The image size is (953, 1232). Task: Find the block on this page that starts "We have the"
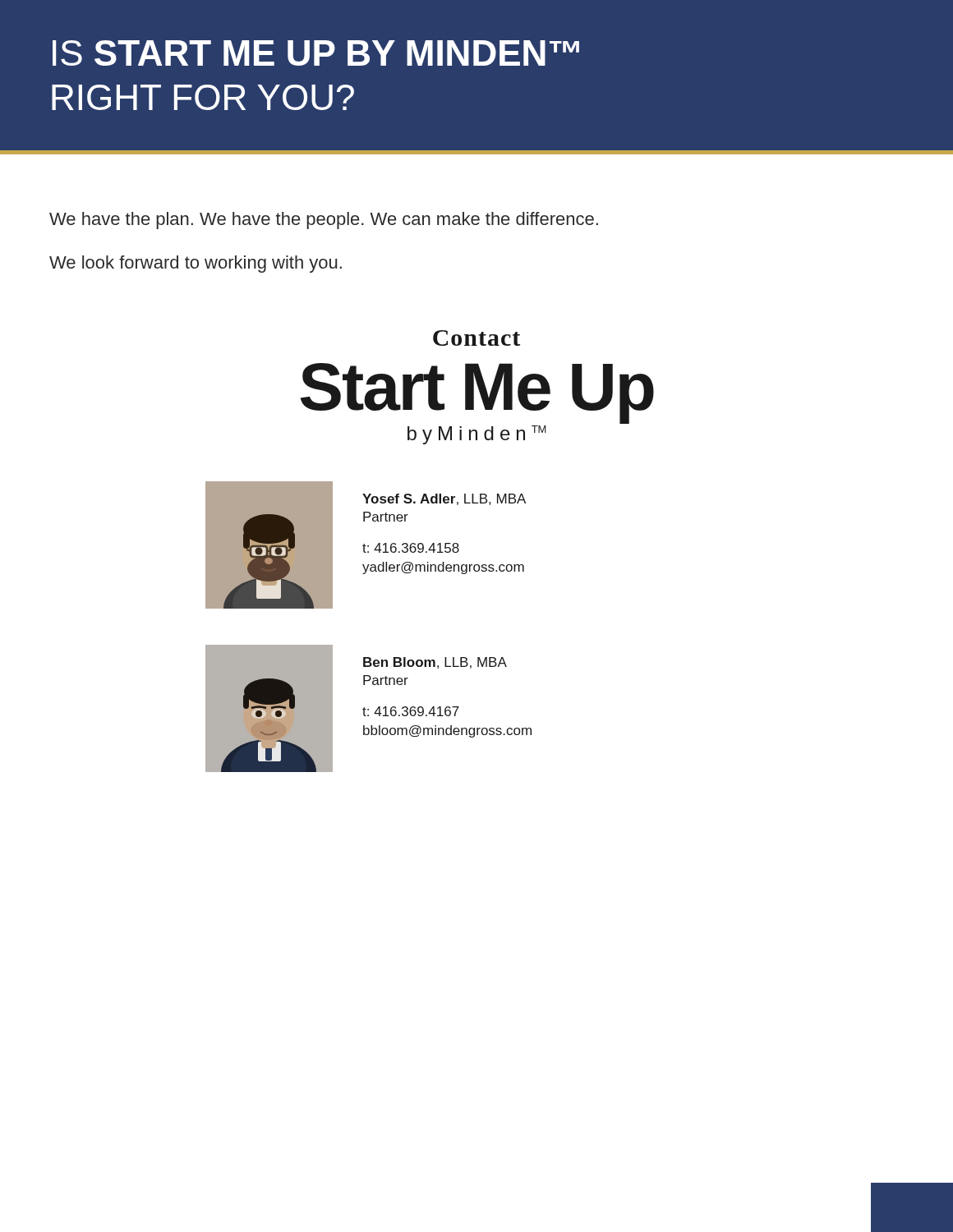pos(324,219)
